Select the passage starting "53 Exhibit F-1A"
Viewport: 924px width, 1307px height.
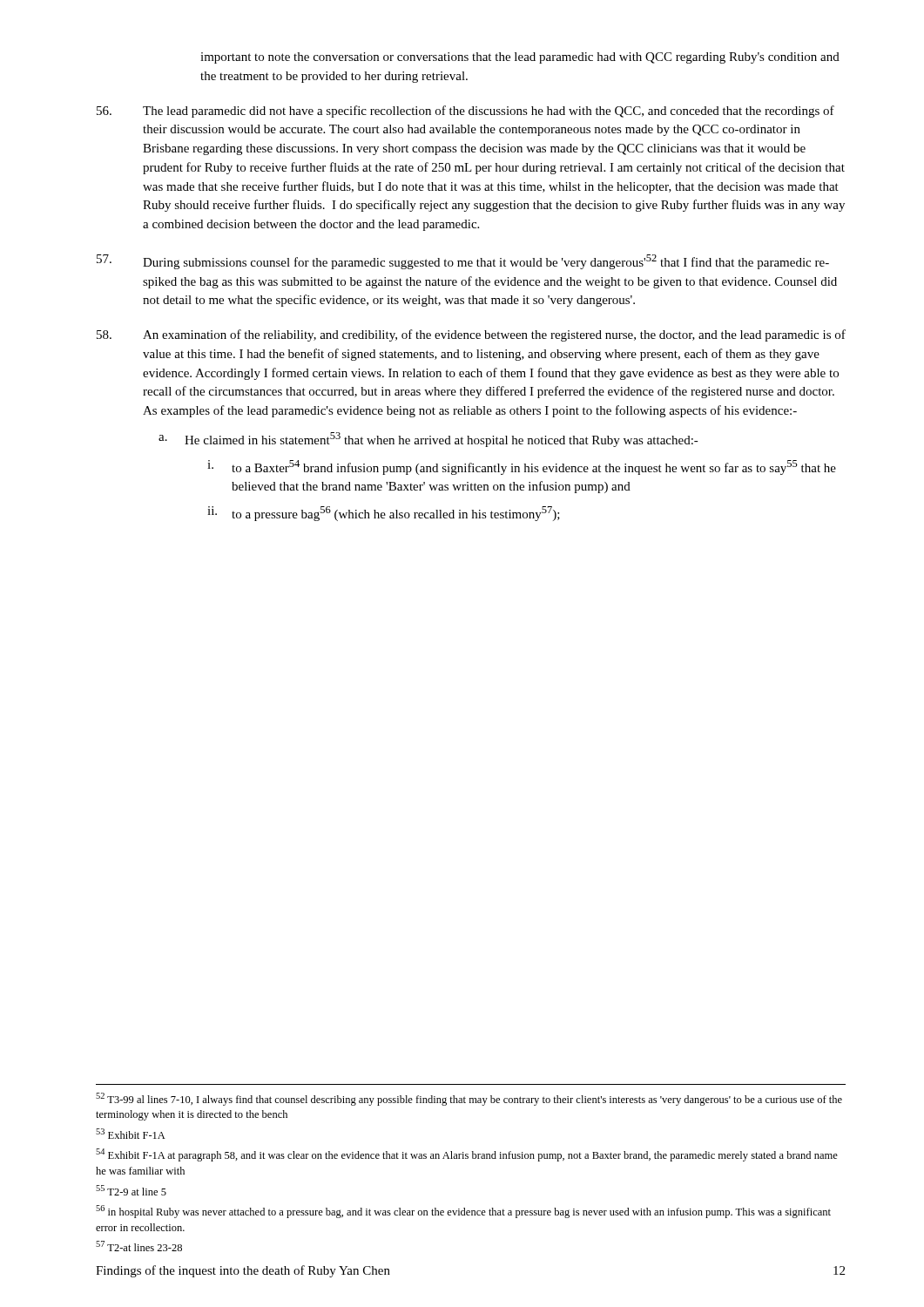131,1134
